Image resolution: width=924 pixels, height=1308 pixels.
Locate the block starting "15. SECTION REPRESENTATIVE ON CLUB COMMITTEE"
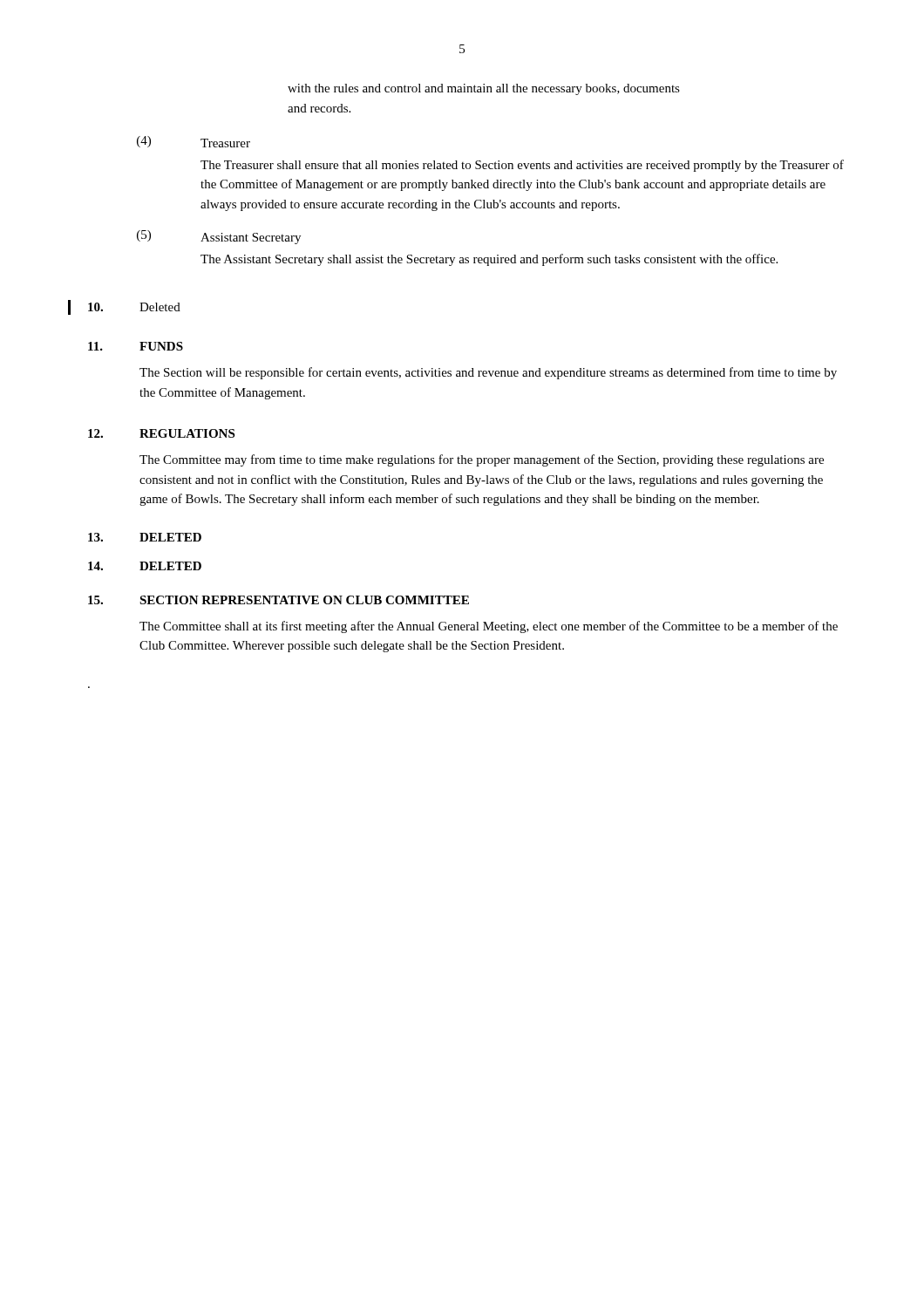click(x=278, y=600)
